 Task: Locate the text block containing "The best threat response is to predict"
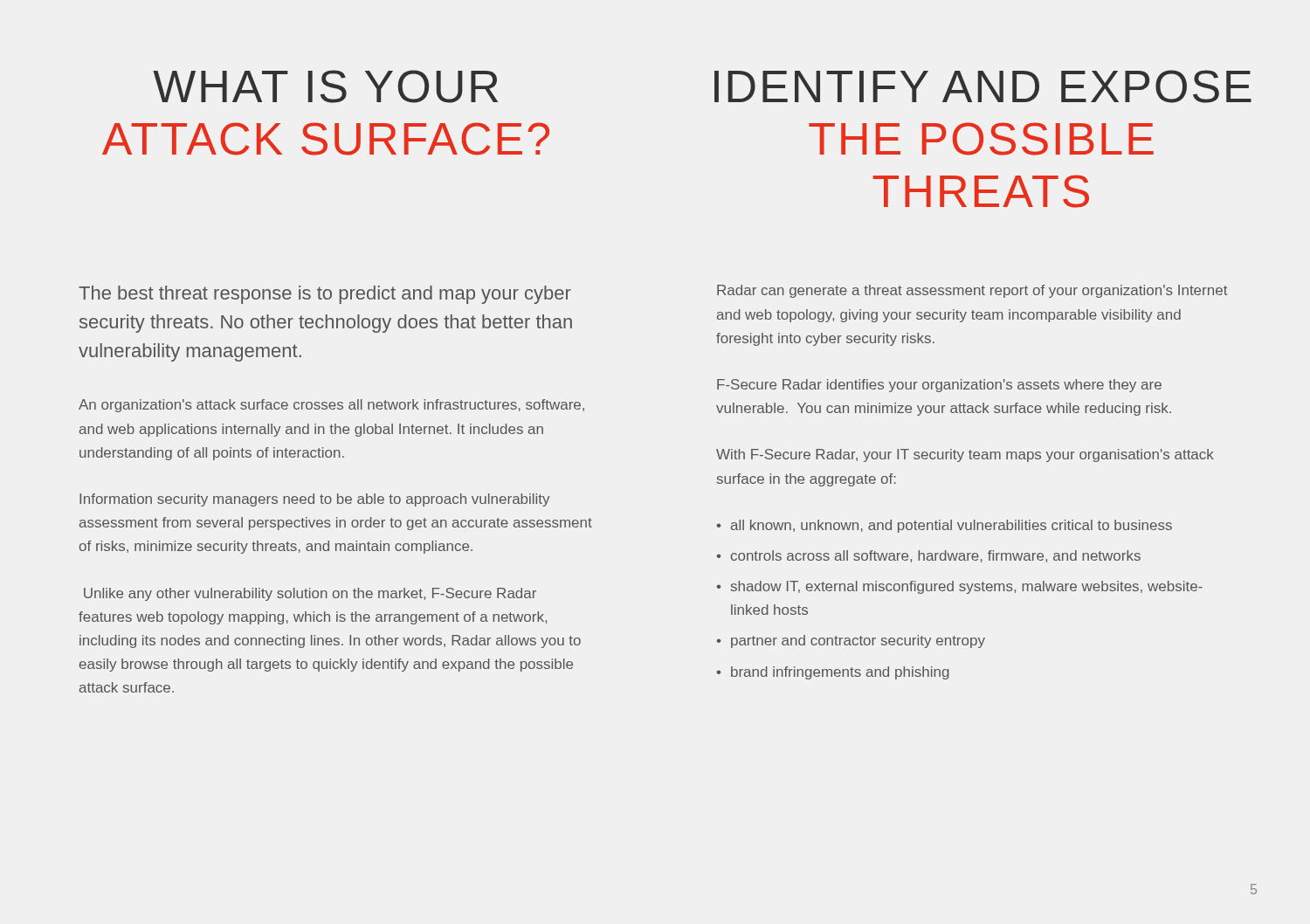[326, 322]
